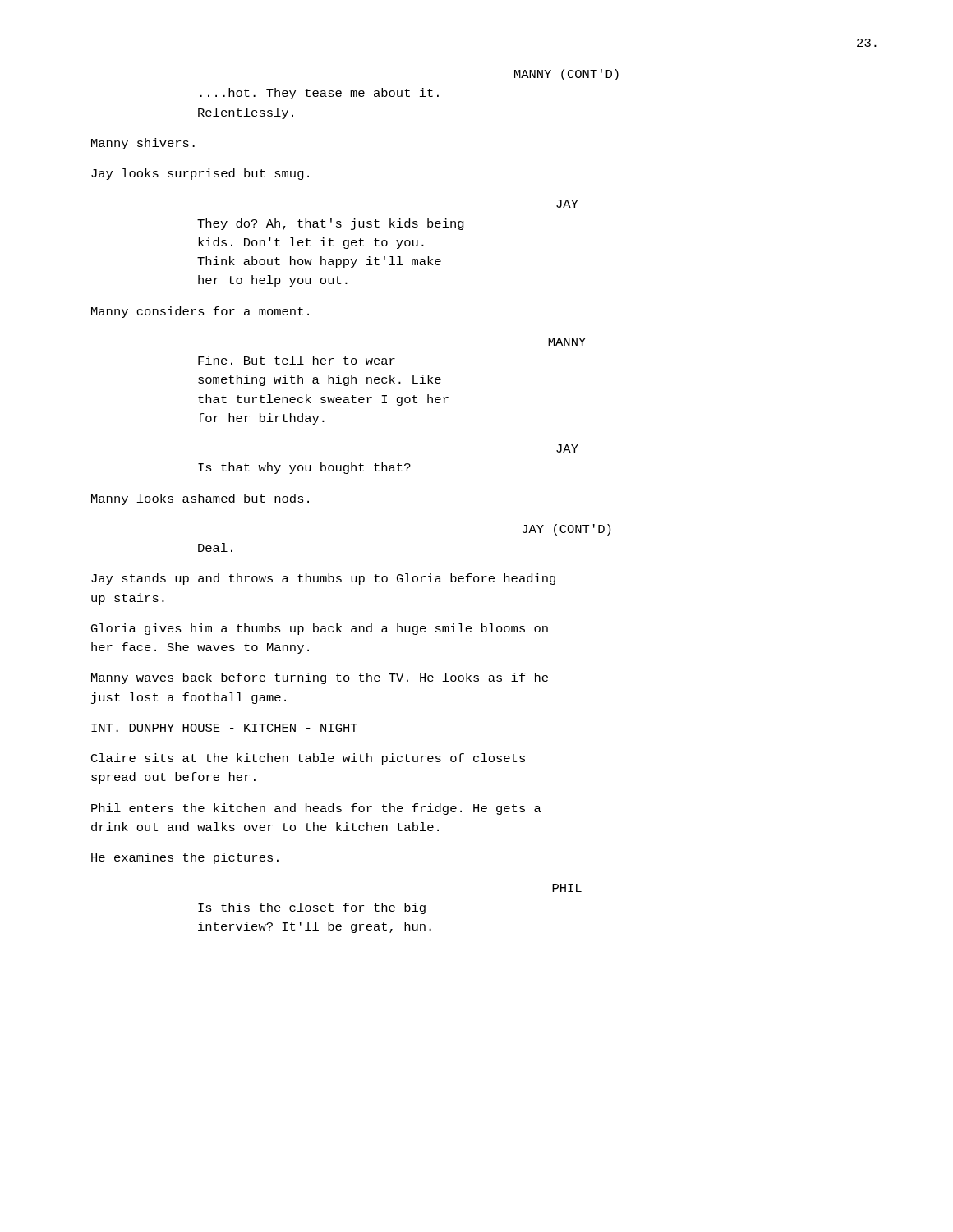Click on the text block with the text "Phil enters the kitchen and heads for the"
The height and width of the screenshot is (1232, 953).
(x=316, y=818)
